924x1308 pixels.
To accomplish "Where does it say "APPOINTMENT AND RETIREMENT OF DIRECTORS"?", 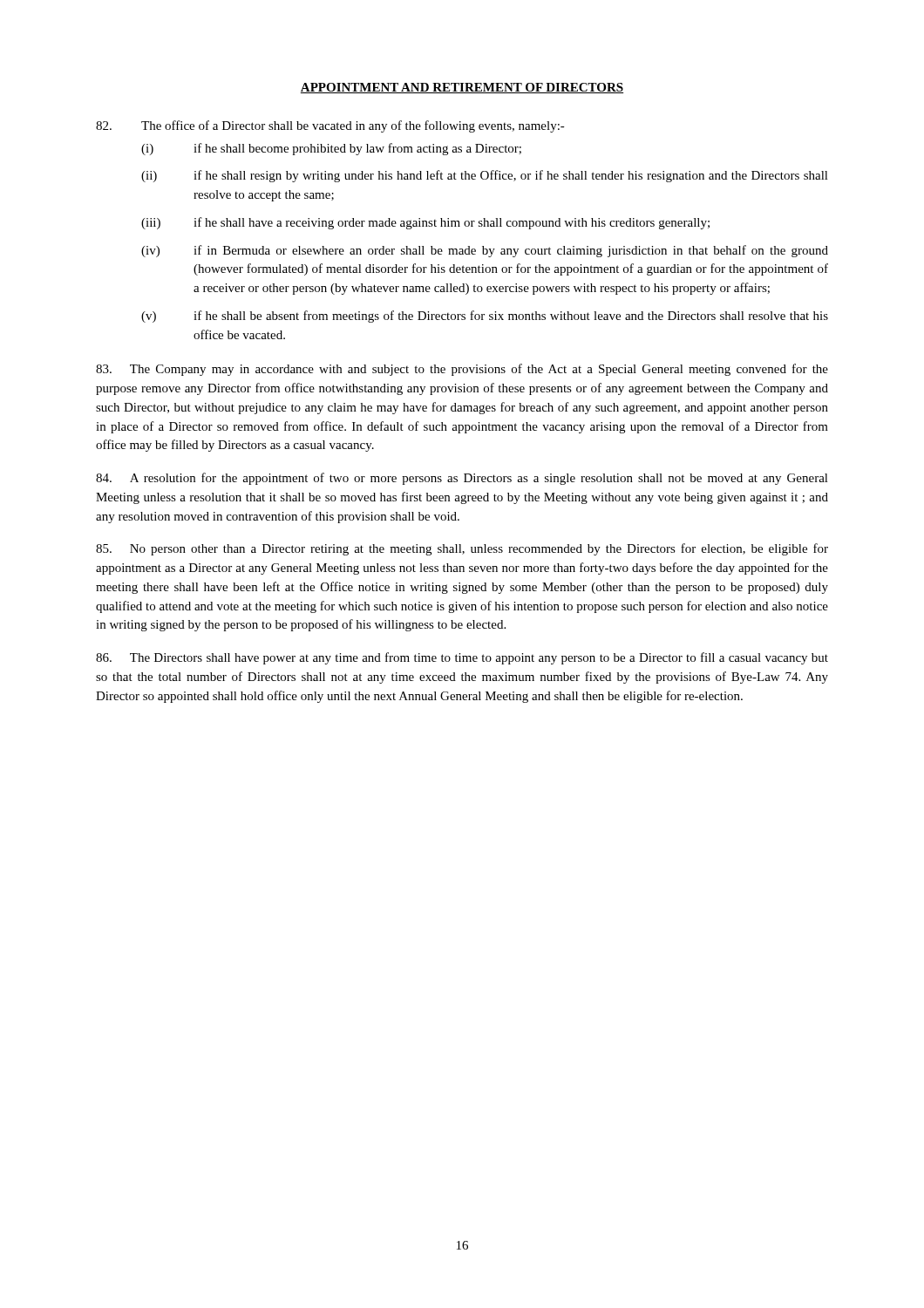I will tap(462, 87).
